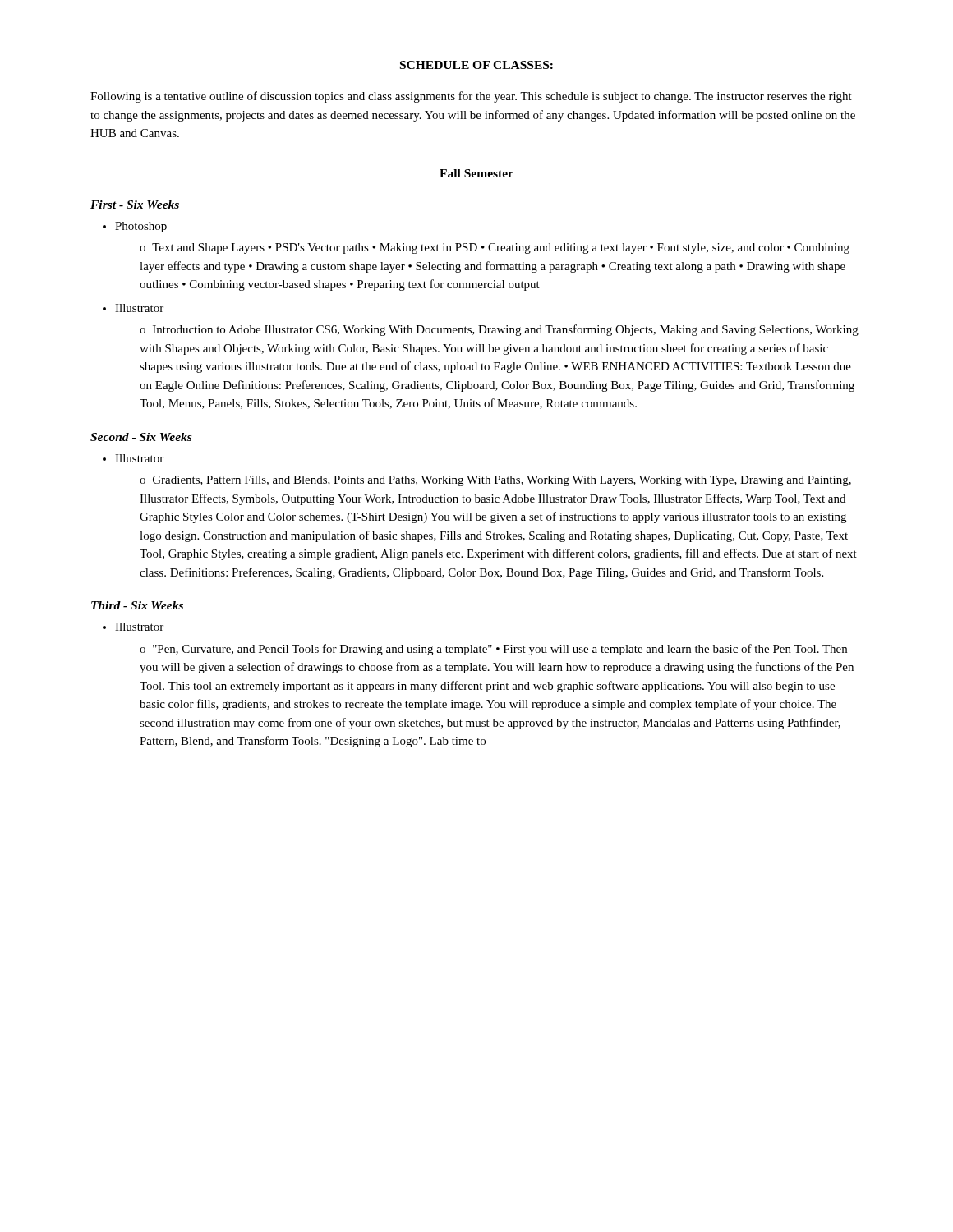Locate the list item that reads "Illustrator "Pen, Curvature,"
Viewport: 953px width, 1232px height.
pos(489,685)
